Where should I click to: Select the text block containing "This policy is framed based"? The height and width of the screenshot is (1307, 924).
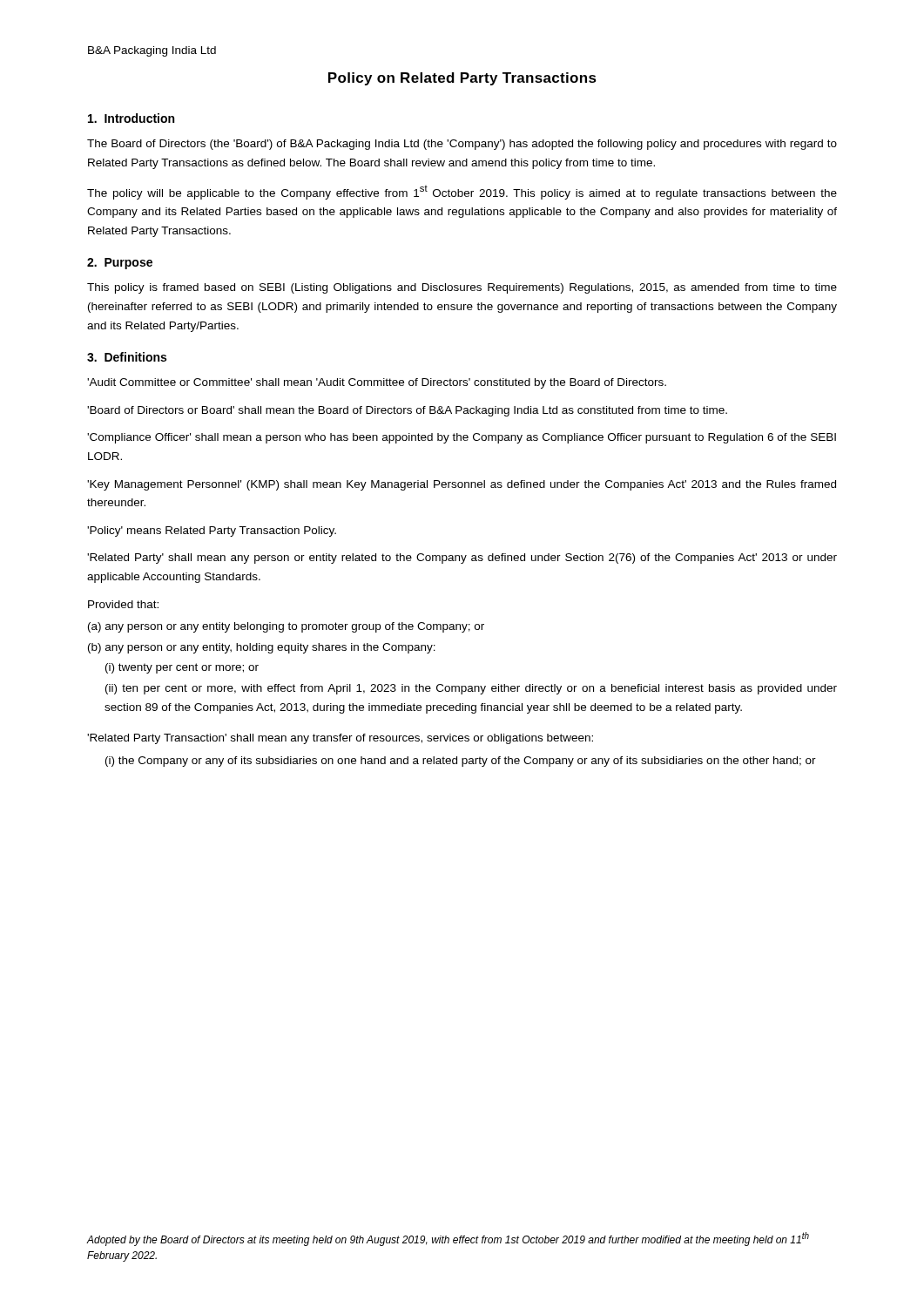pyautogui.click(x=462, y=306)
